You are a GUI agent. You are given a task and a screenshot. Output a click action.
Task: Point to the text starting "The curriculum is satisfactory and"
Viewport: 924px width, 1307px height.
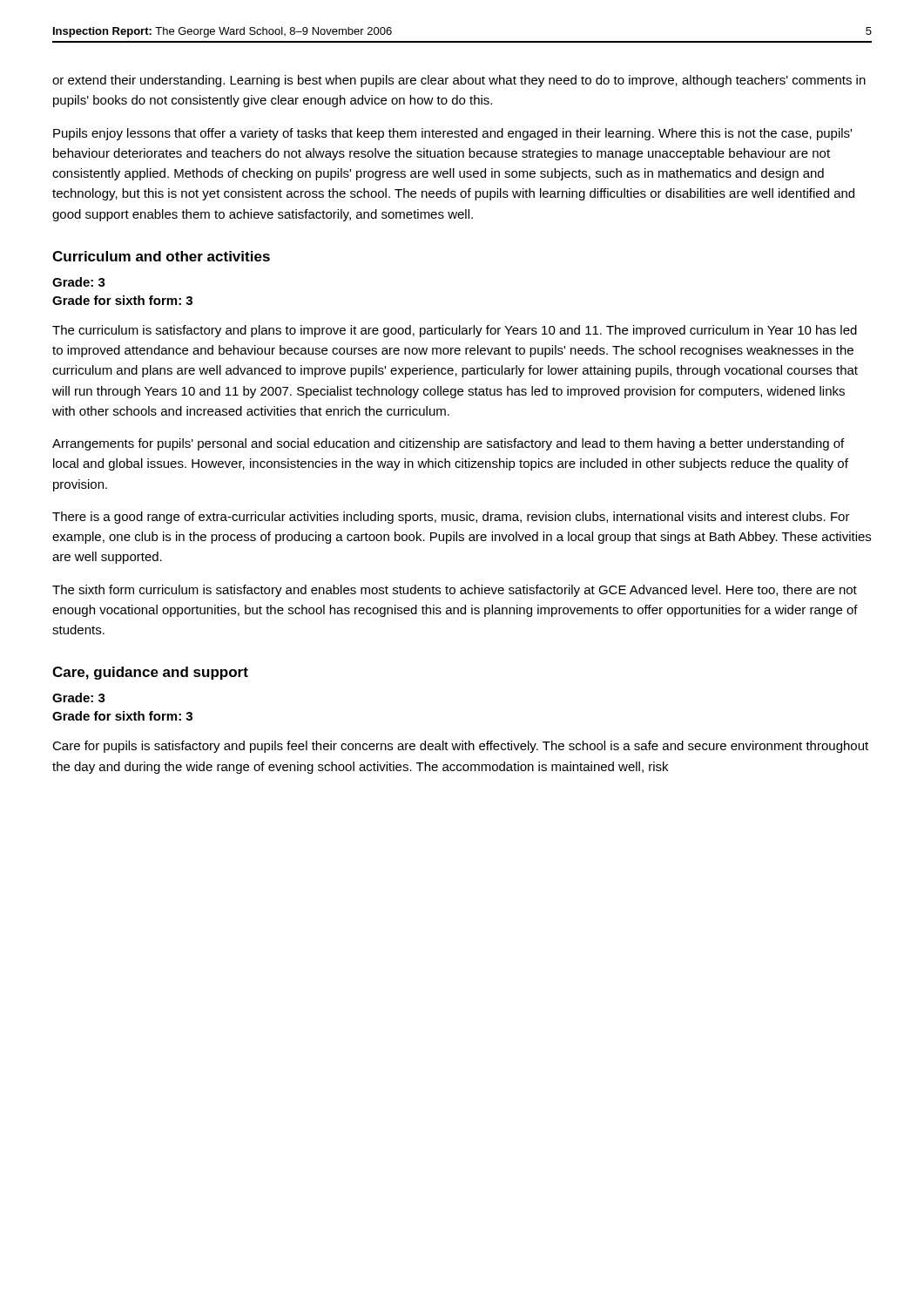click(x=455, y=370)
